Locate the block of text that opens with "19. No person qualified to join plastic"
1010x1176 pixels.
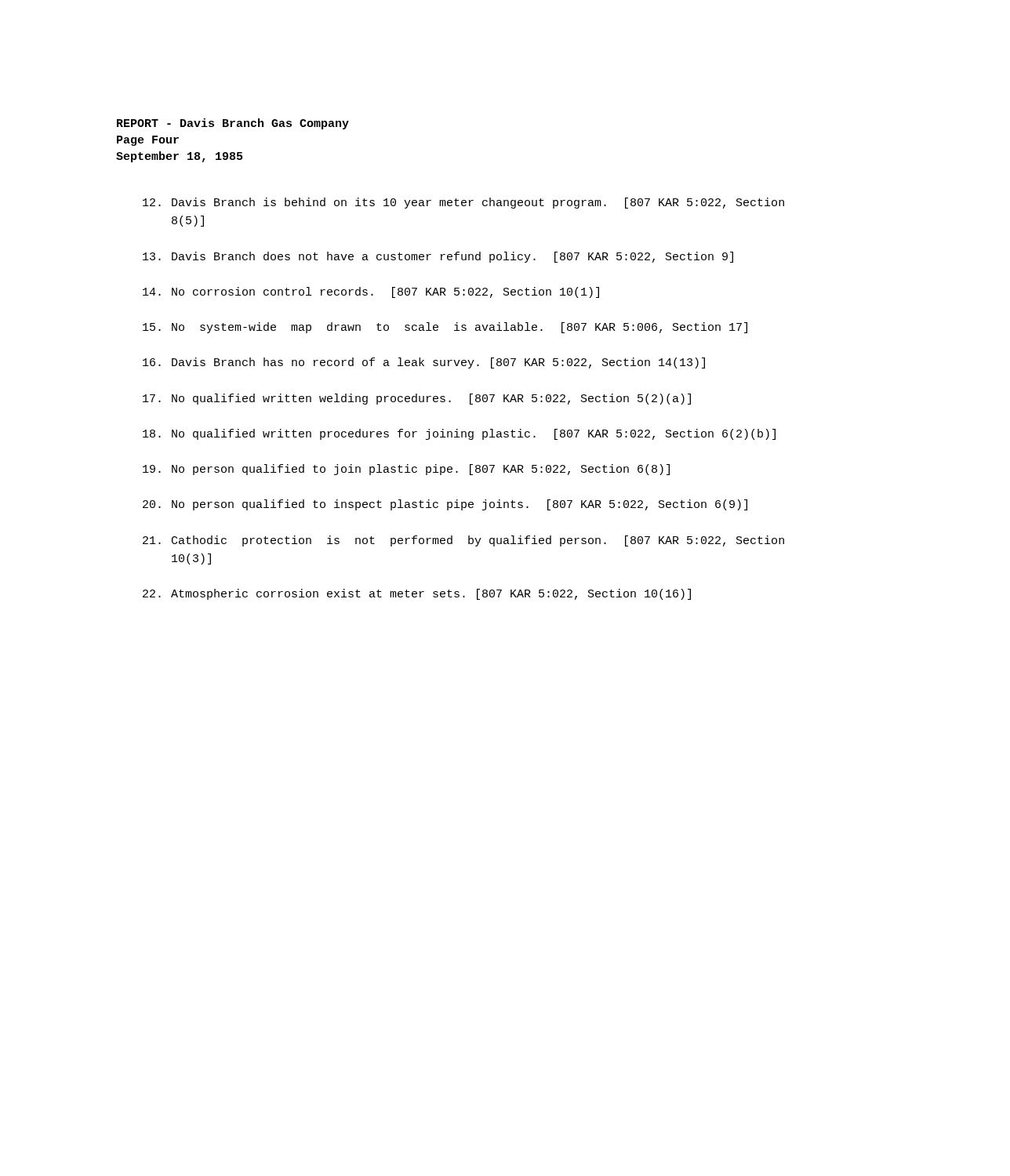[x=469, y=470]
